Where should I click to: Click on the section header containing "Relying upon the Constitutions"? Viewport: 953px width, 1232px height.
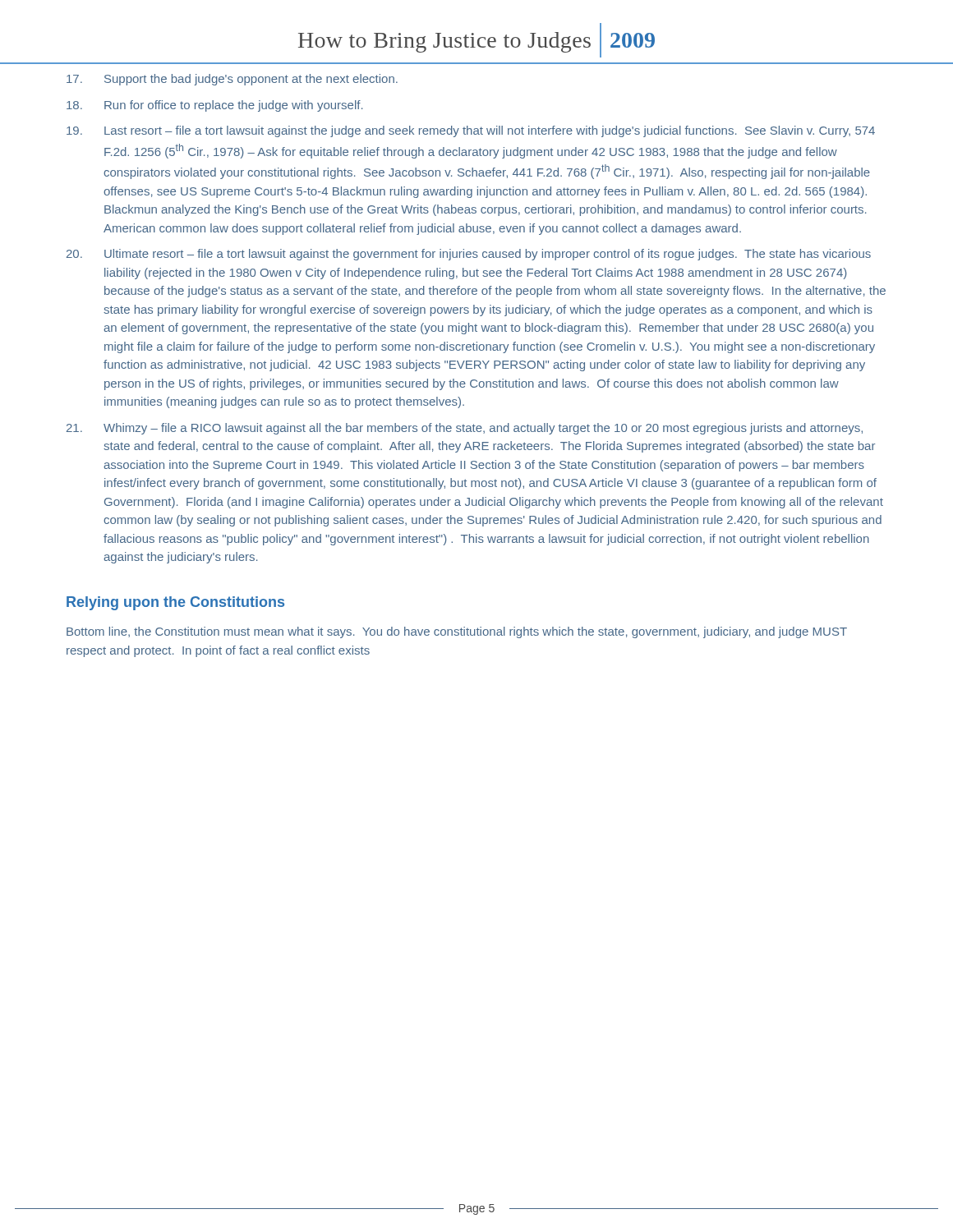click(175, 602)
